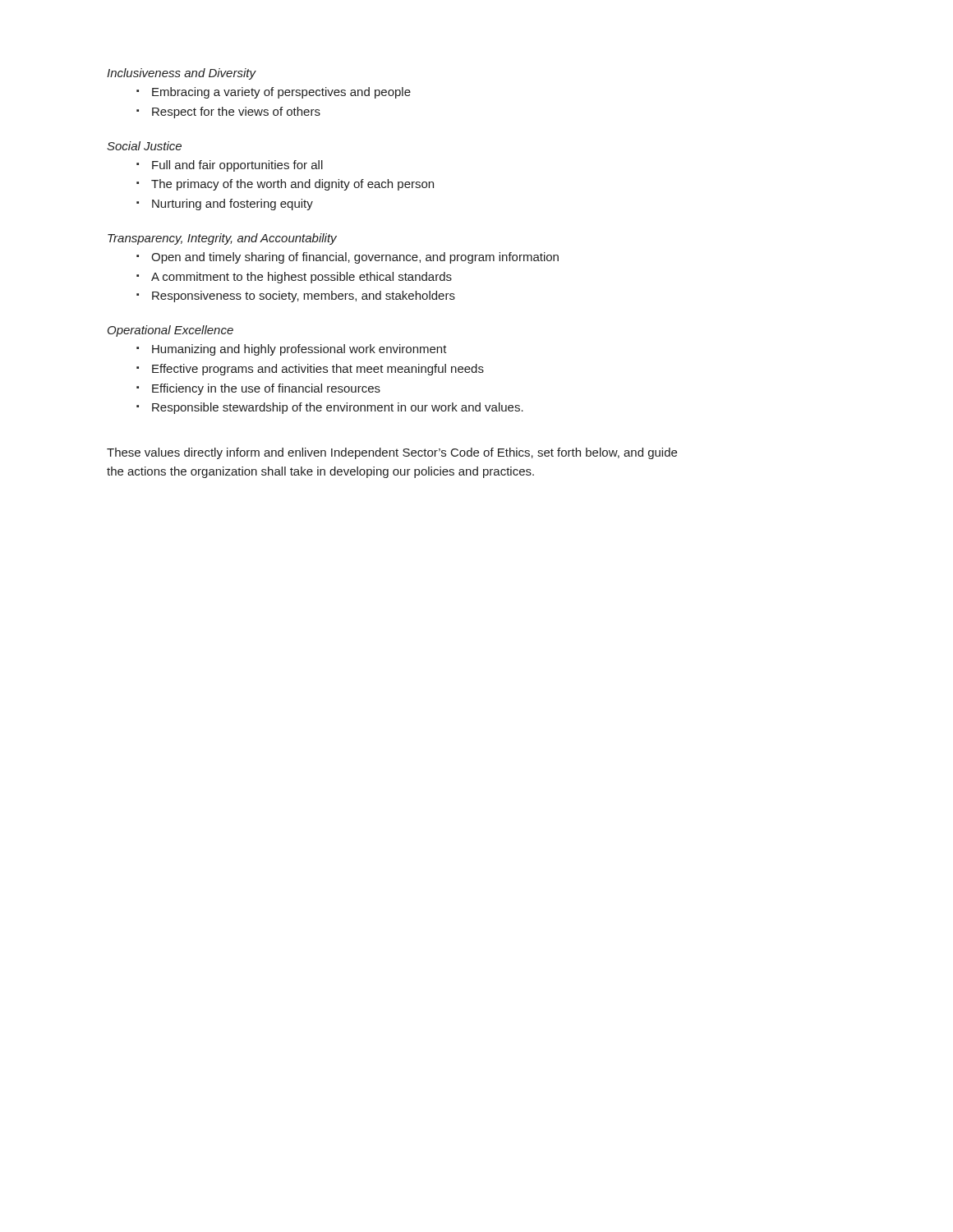Where does it say "Nurturing and fostering equity"?
Image resolution: width=953 pixels, height=1232 pixels.
pos(232,203)
